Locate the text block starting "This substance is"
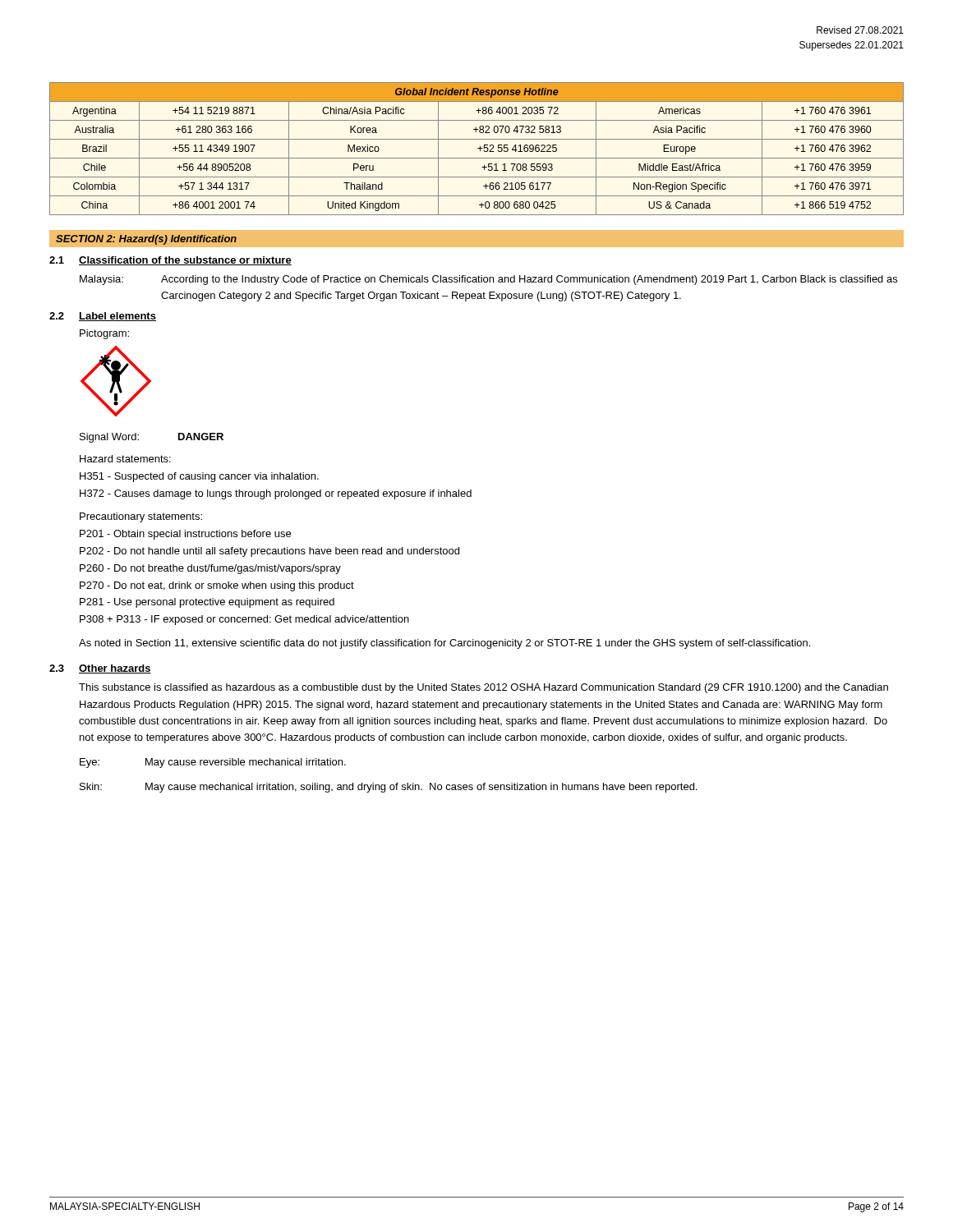The width and height of the screenshot is (953, 1232). tap(484, 712)
